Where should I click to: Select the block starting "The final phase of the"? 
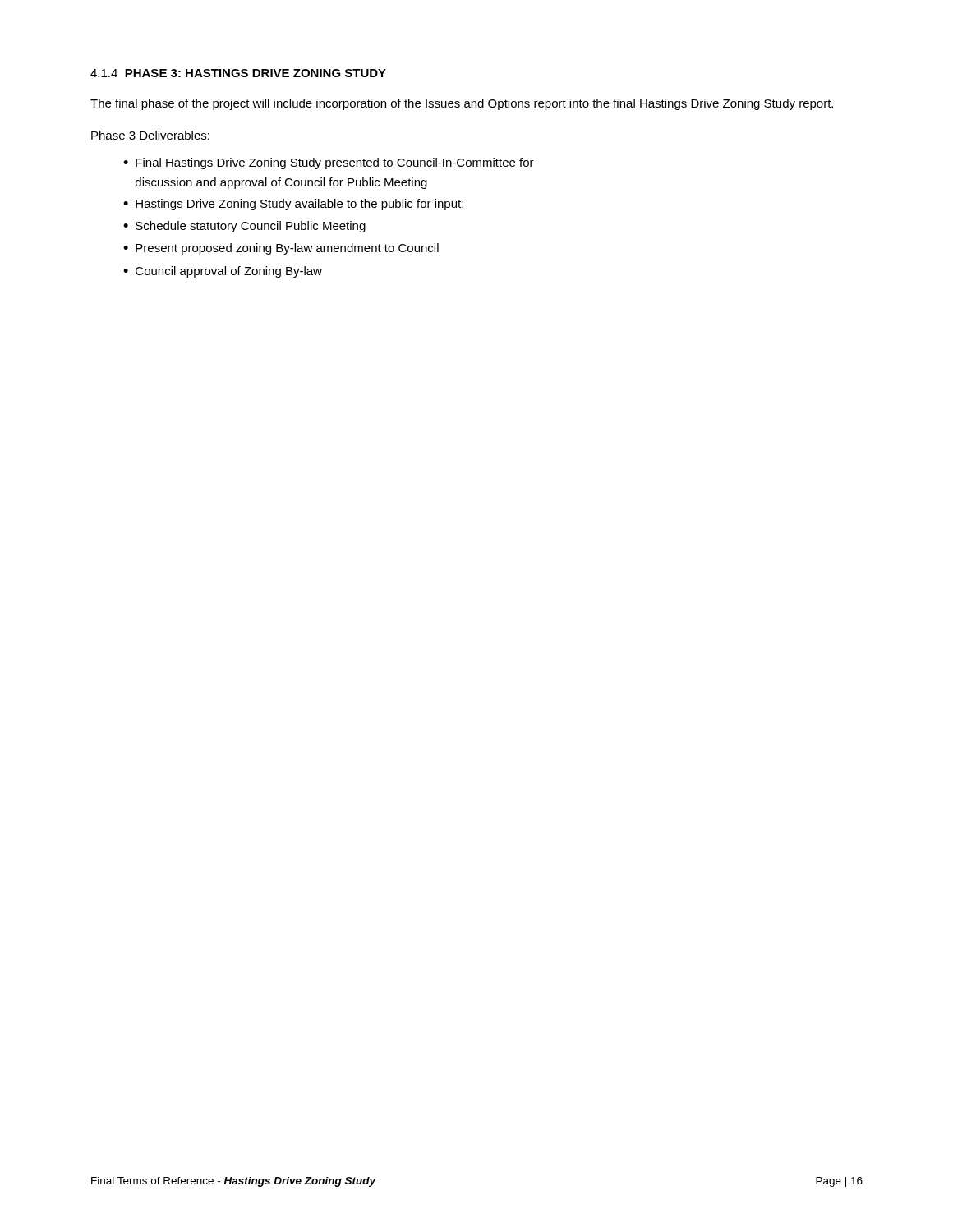(x=462, y=103)
